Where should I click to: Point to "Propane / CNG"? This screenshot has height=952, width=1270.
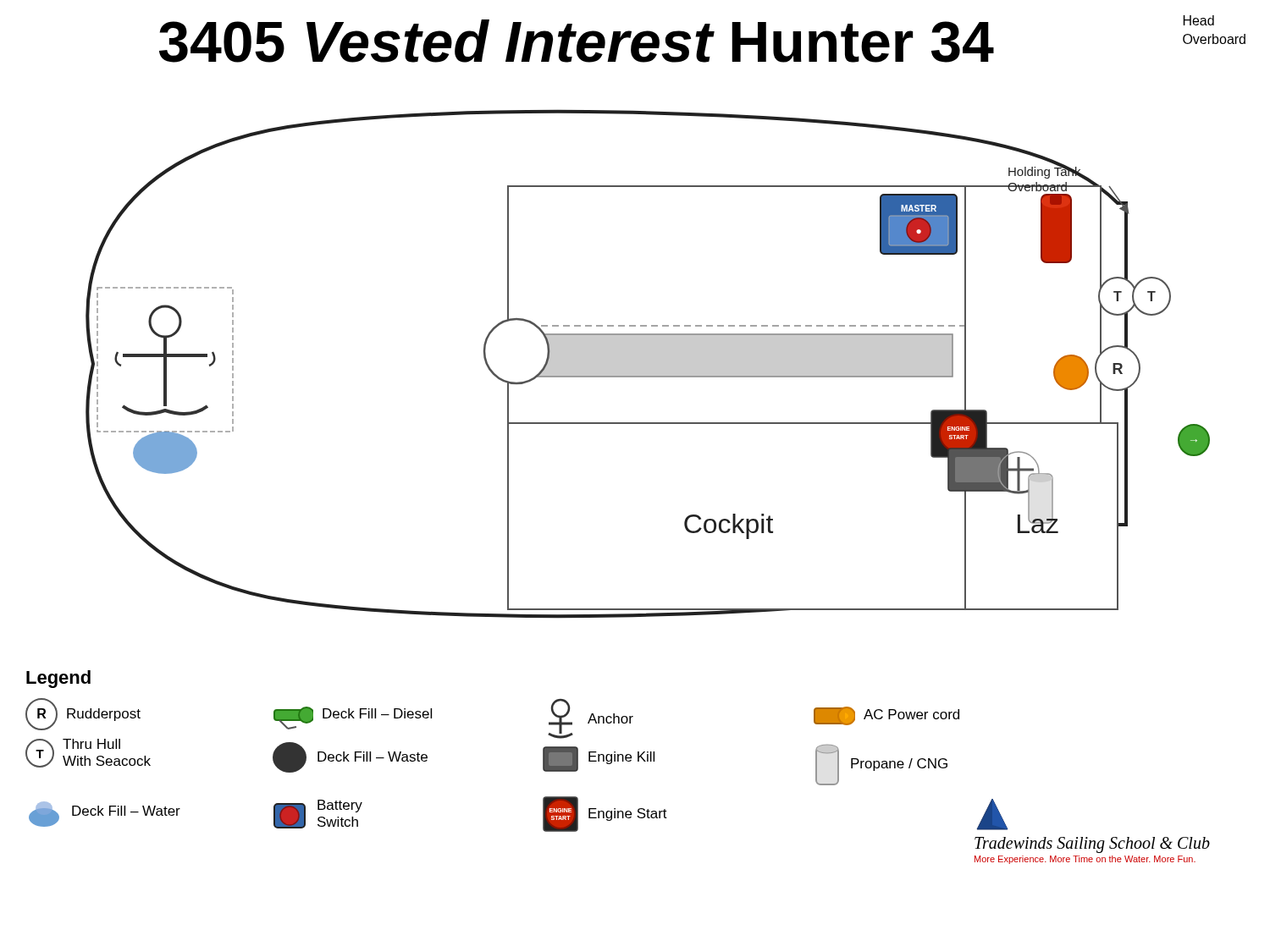(x=881, y=764)
